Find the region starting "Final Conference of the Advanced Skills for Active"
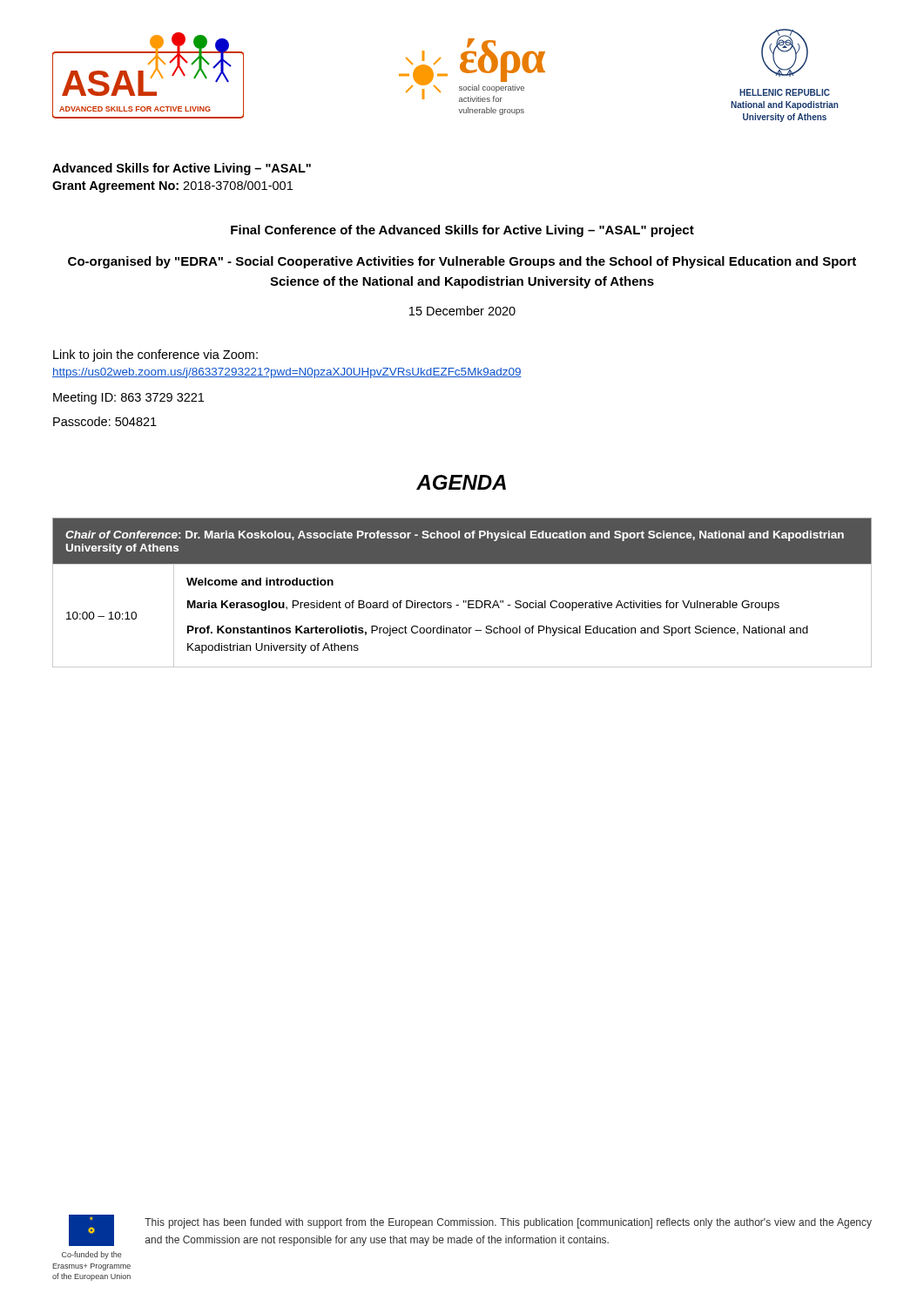The image size is (924, 1307). (462, 230)
